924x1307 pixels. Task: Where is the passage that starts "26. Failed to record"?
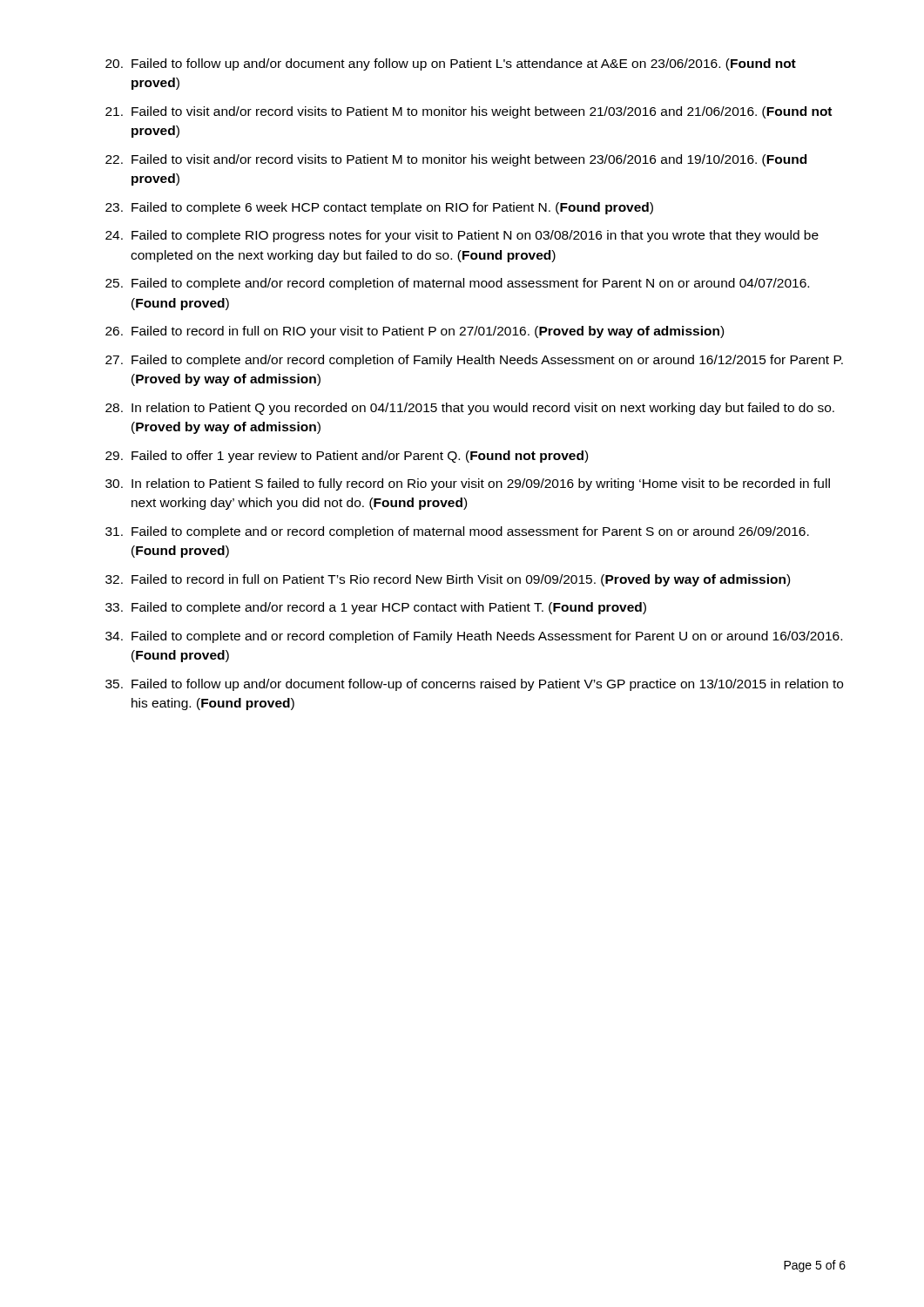point(462,331)
